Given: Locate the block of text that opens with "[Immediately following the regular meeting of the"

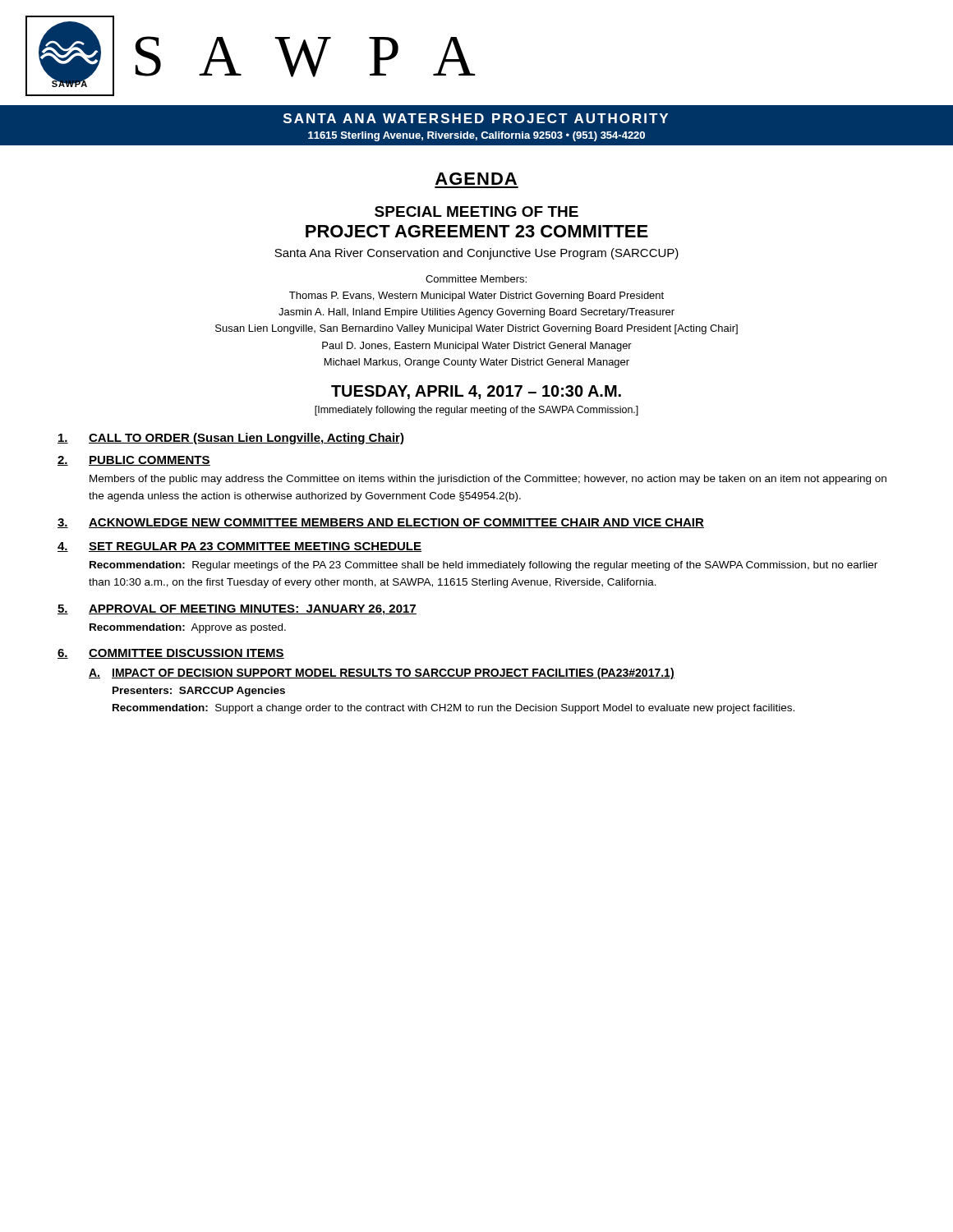Looking at the screenshot, I should [476, 410].
